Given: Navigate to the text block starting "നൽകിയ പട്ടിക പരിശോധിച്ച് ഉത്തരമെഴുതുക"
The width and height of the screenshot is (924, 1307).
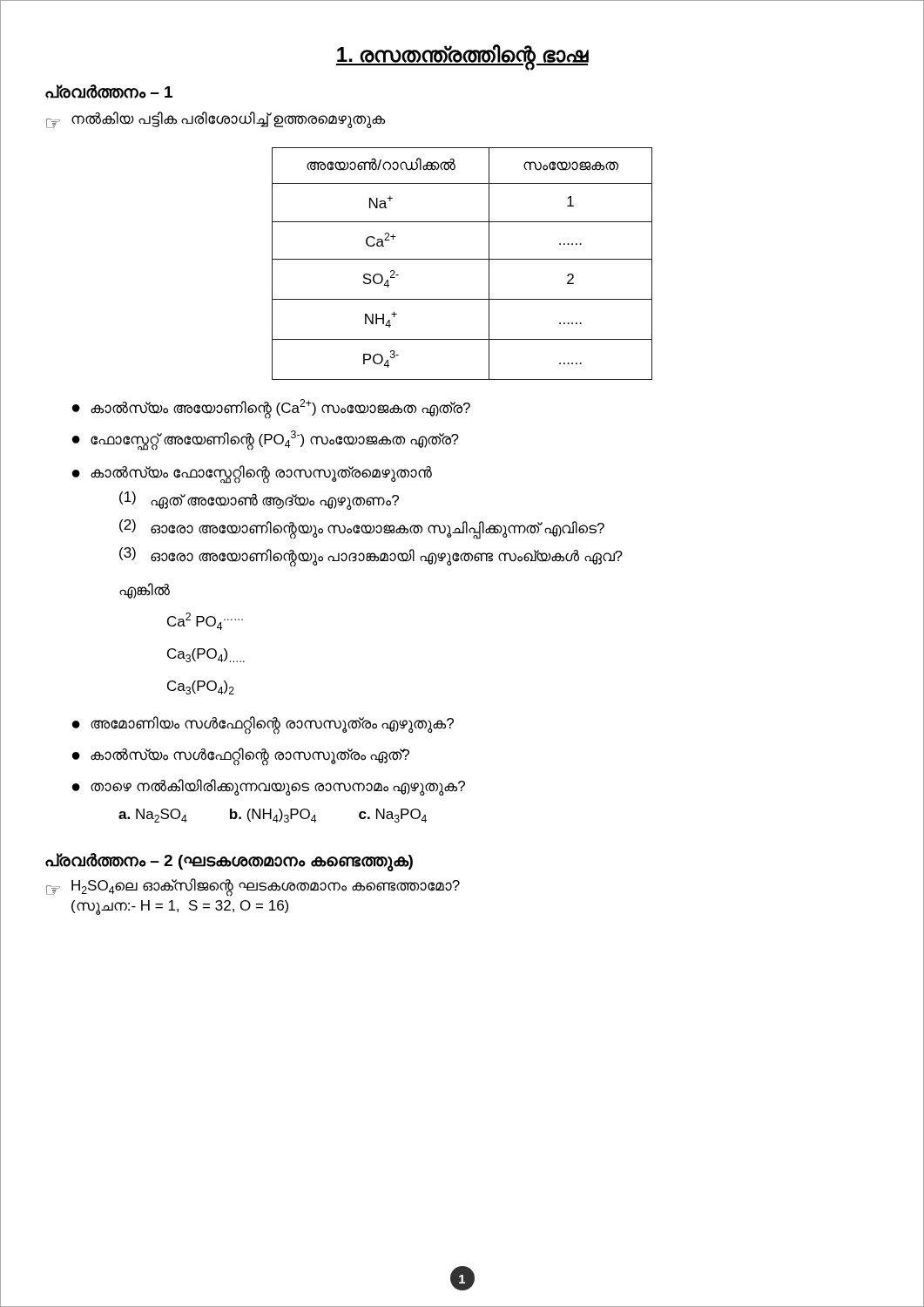Looking at the screenshot, I should pos(228,119).
